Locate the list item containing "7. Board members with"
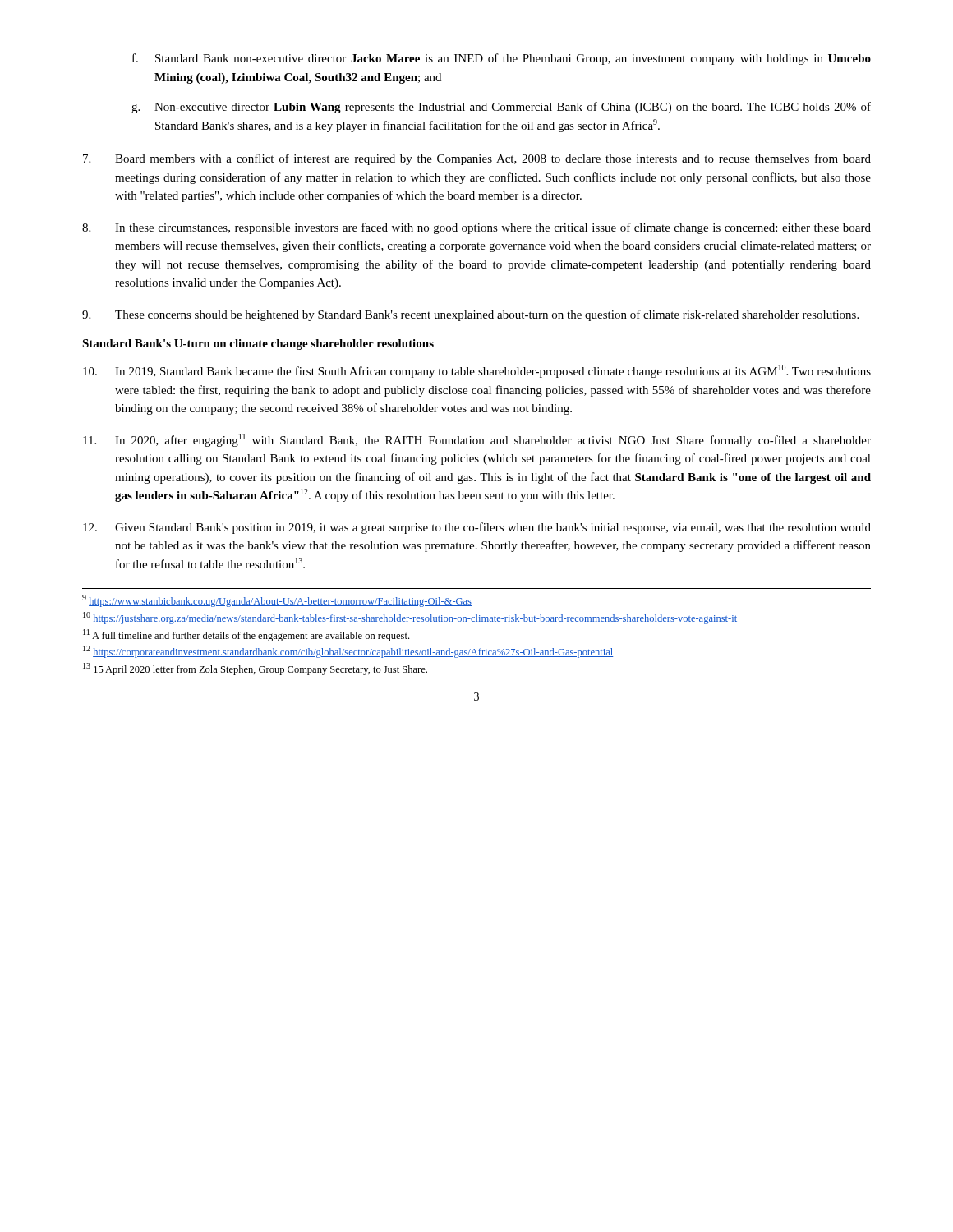The image size is (953, 1232). 476,177
